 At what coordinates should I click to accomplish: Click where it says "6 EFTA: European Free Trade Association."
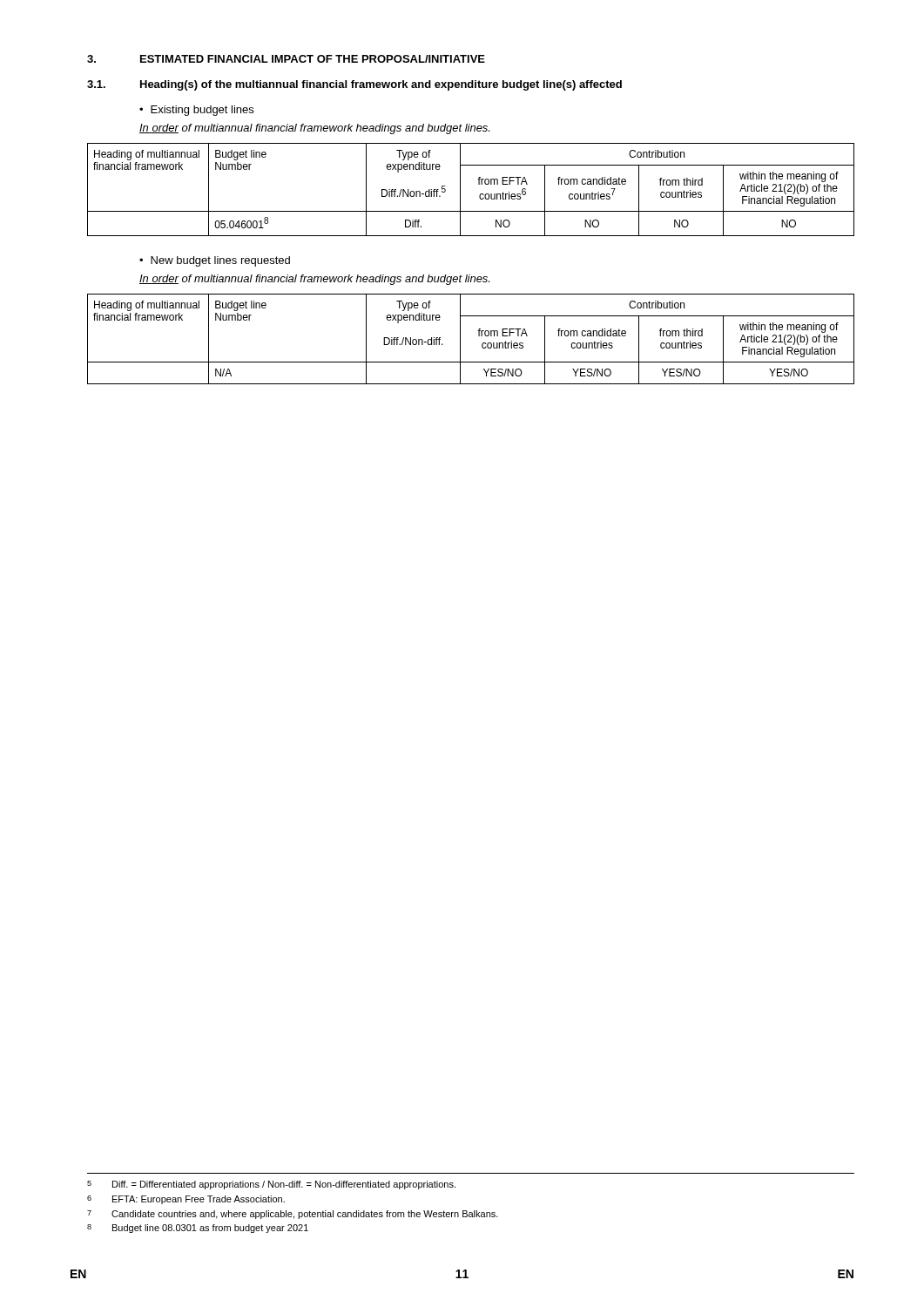tap(471, 1200)
